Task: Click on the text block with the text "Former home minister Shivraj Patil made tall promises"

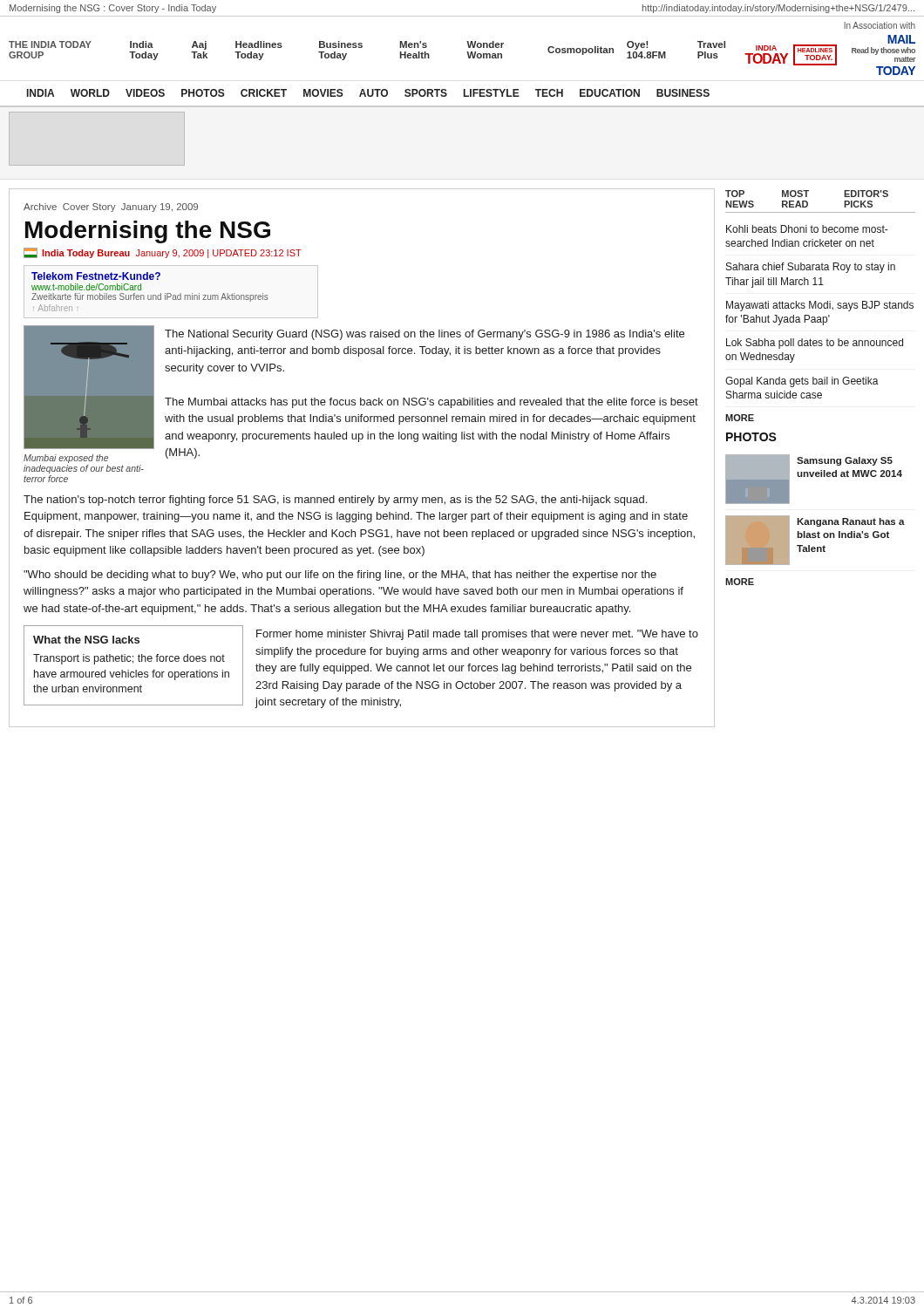Action: 477,668
